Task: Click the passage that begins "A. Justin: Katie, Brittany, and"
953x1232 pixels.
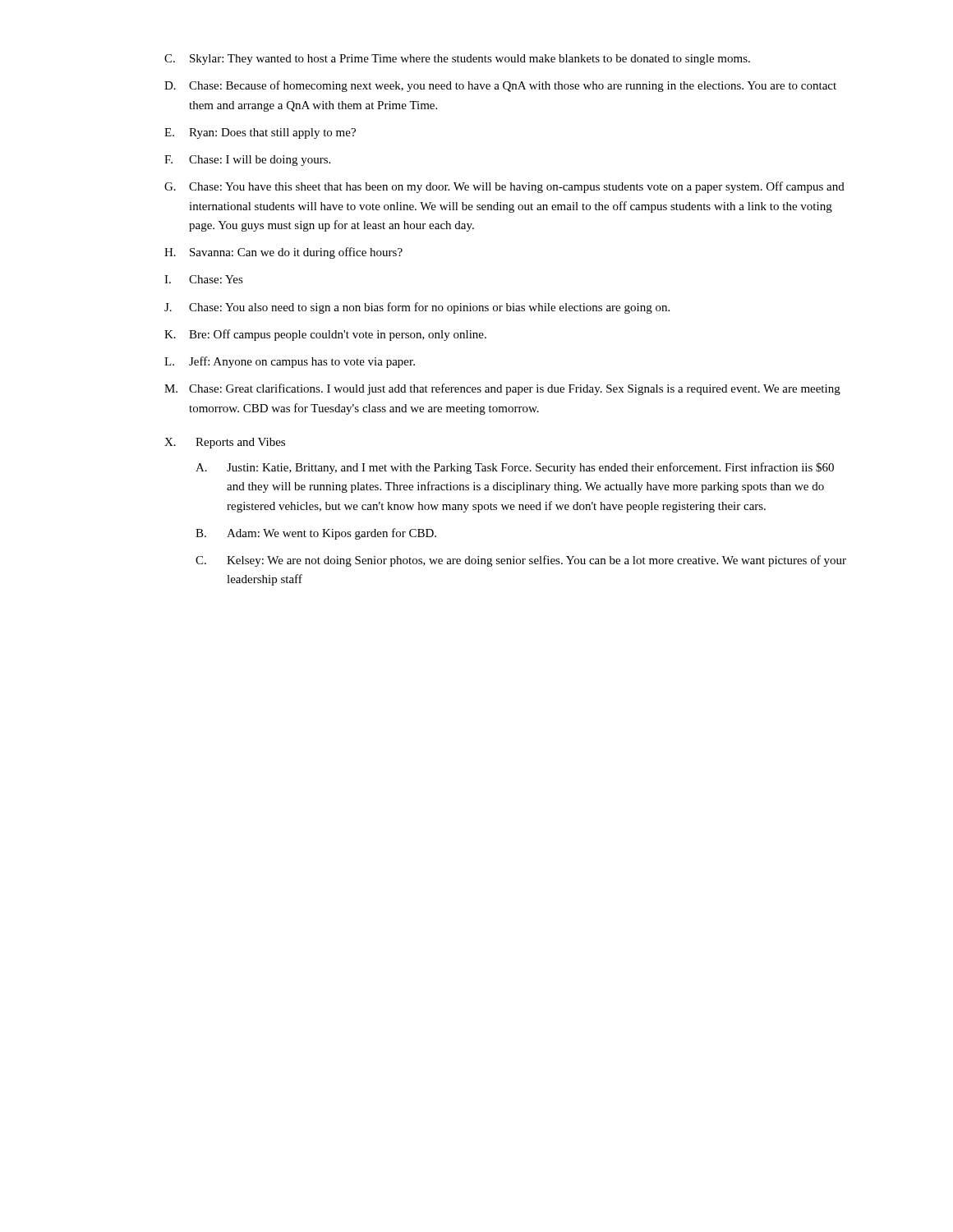Action: pyautogui.click(x=525, y=487)
